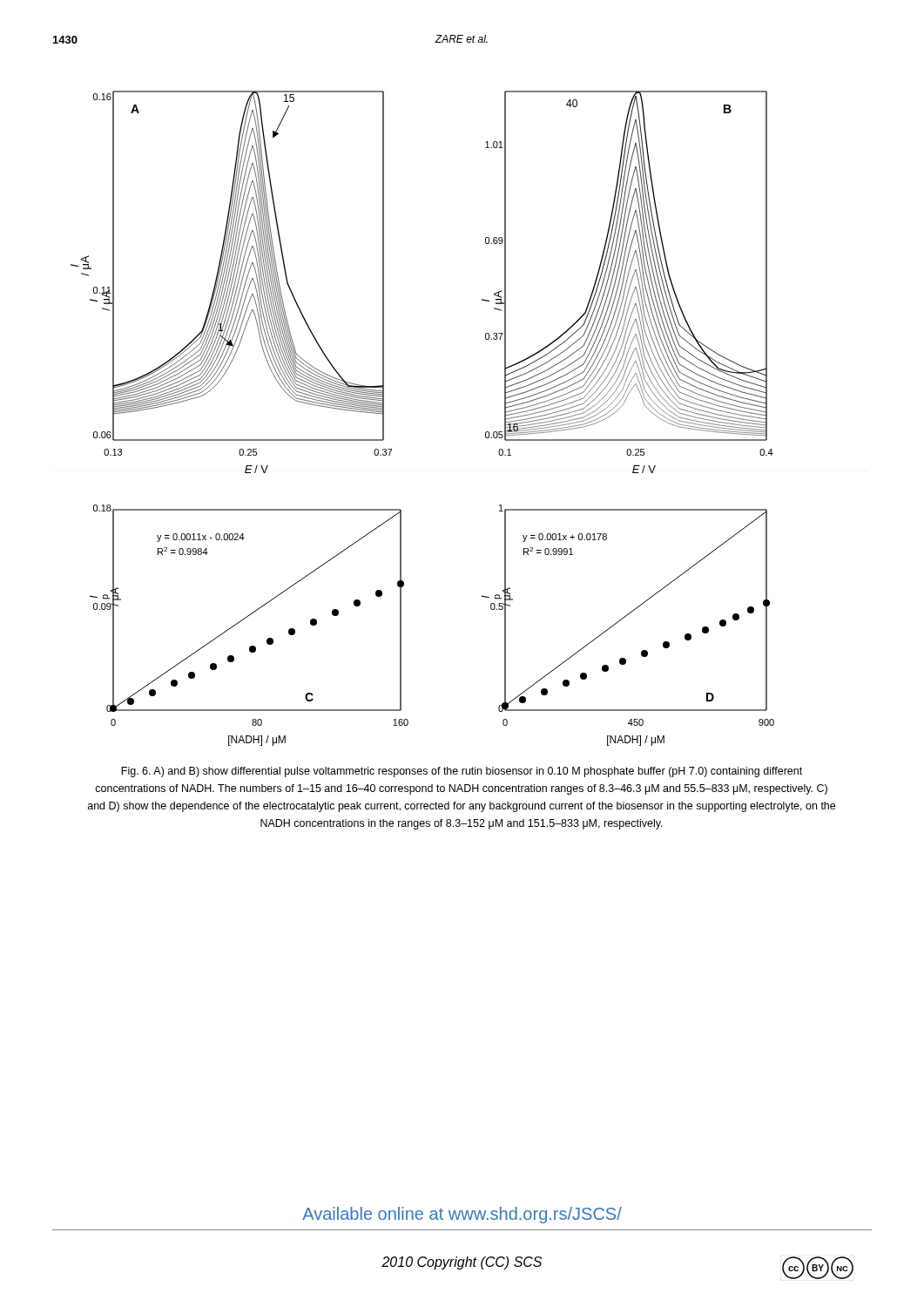Find the text that says "Available online at www.shd.org.rs/JSCS/"
The image size is (924, 1307).
[x=462, y=1214]
